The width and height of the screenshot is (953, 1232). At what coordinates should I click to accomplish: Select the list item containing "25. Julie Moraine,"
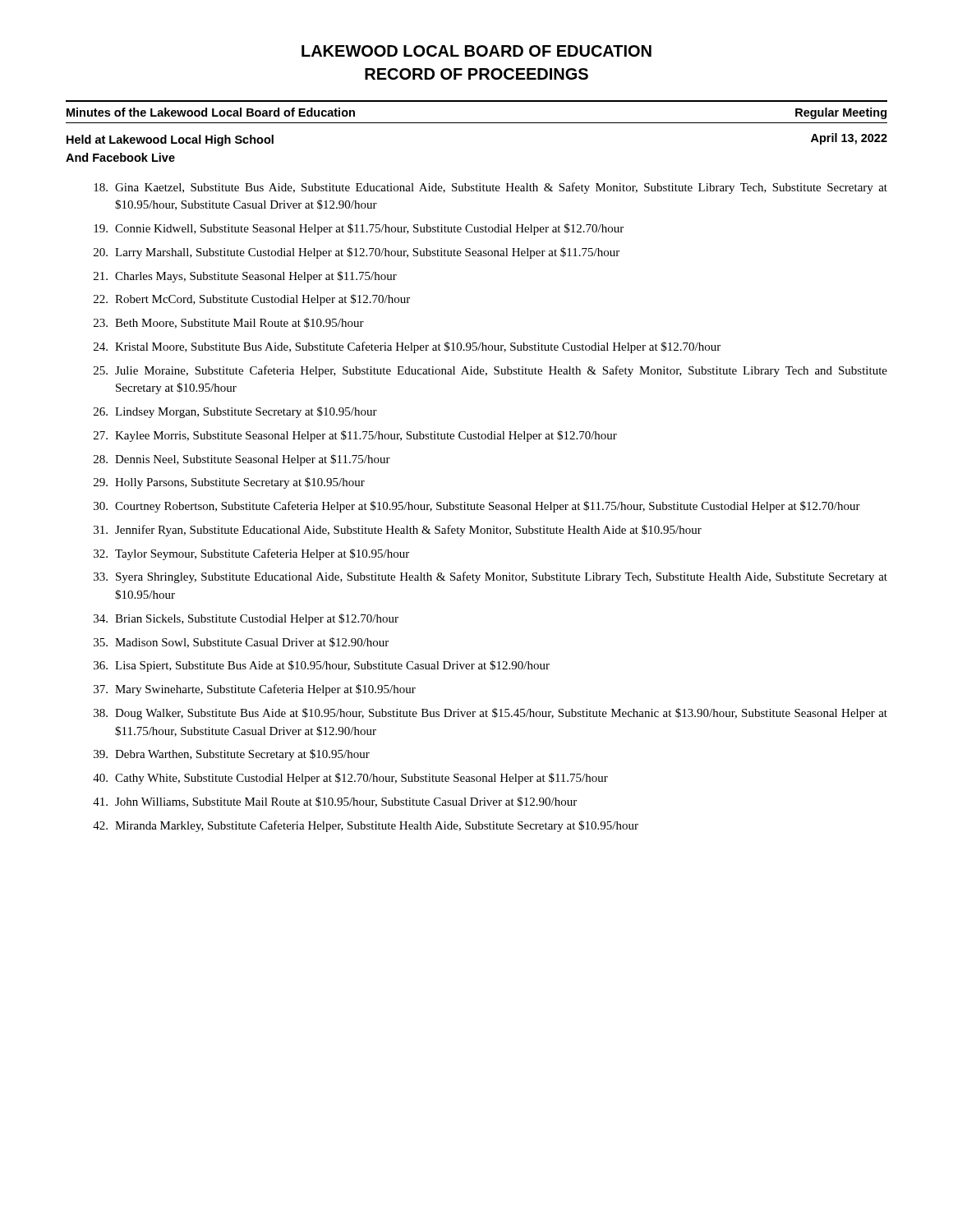point(476,380)
